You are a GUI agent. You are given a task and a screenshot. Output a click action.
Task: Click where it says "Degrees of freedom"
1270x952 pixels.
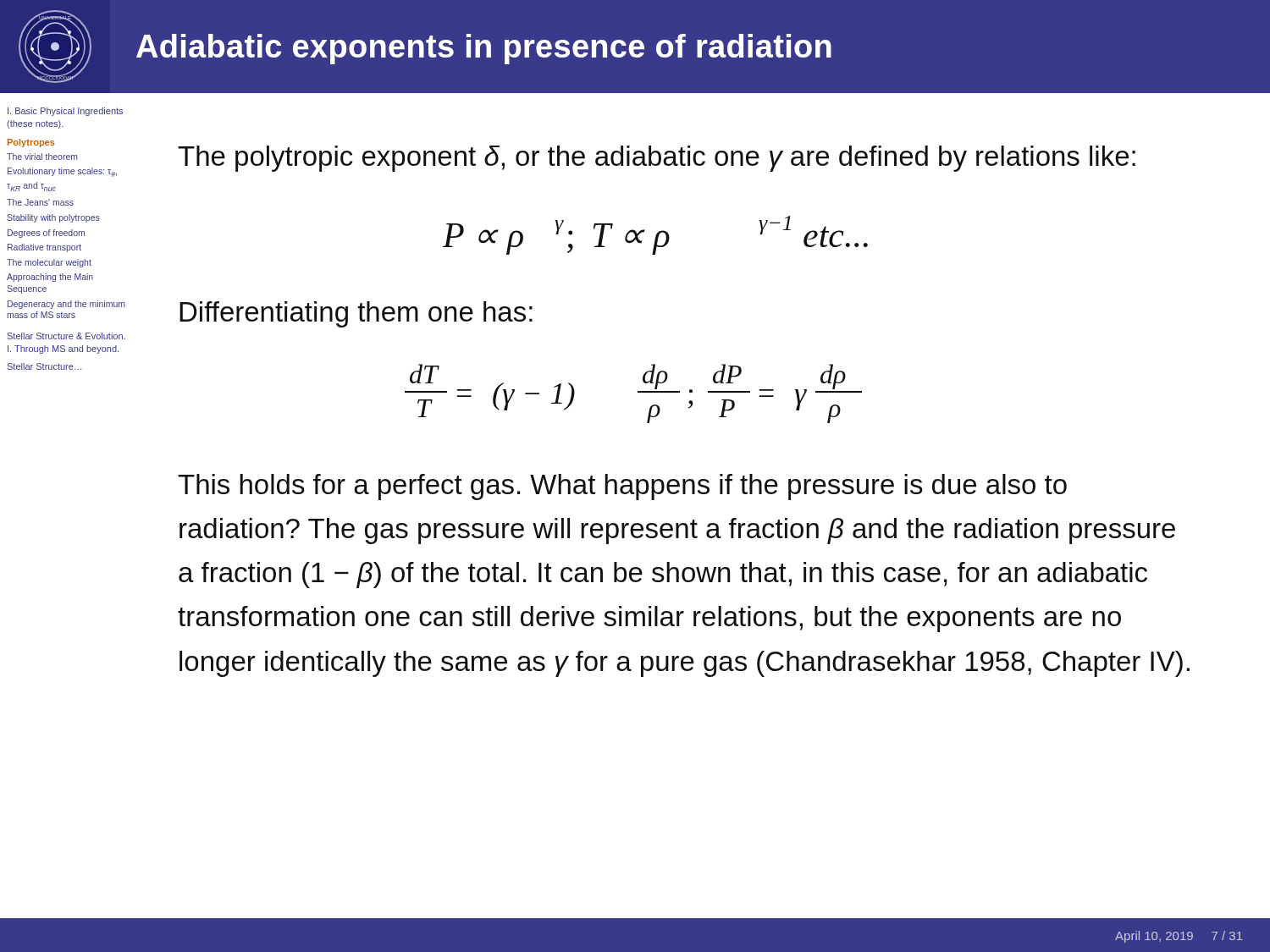coord(46,232)
